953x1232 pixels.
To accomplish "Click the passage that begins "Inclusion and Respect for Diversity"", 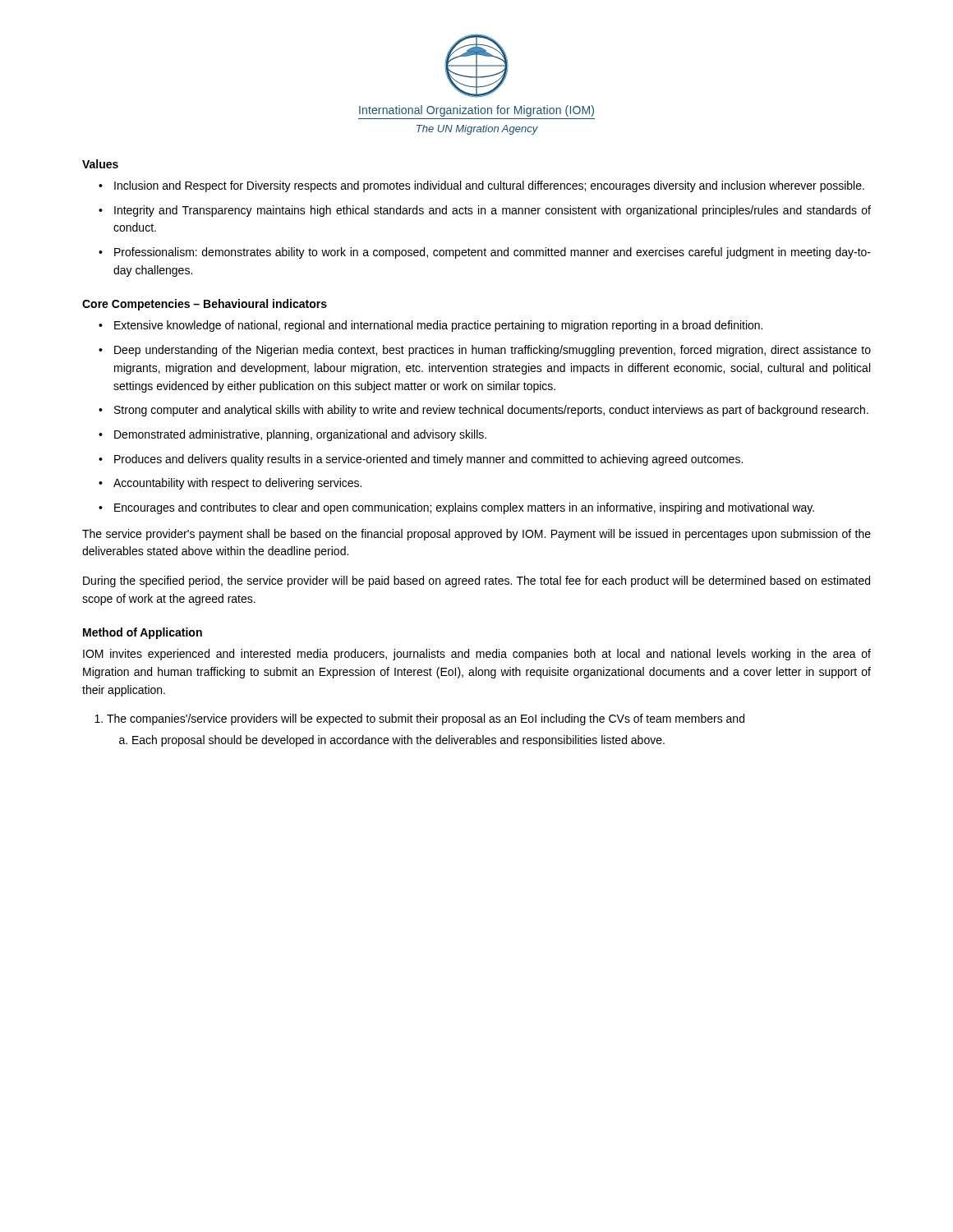I will click(x=489, y=186).
